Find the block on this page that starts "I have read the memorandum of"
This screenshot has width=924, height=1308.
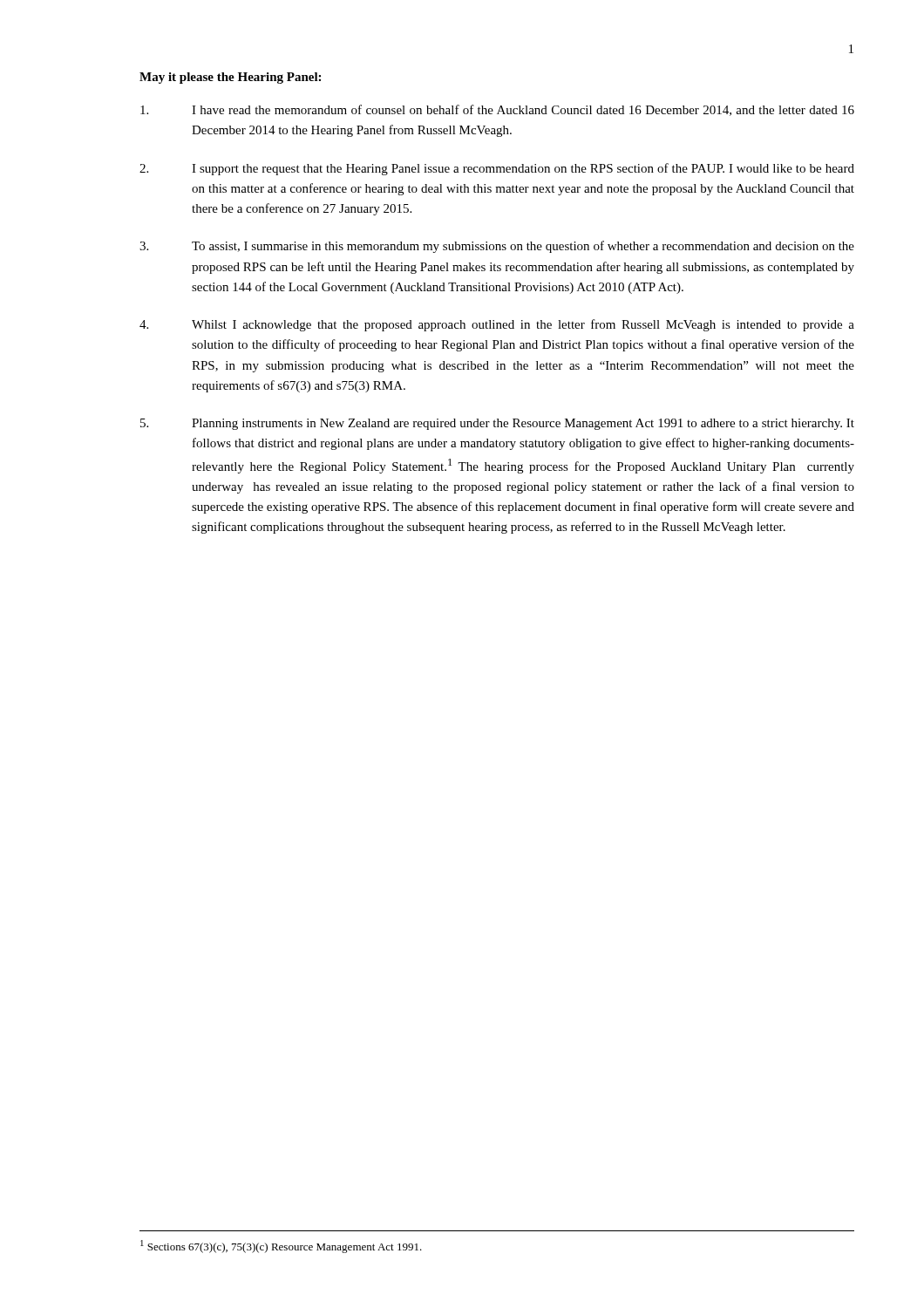coord(497,121)
